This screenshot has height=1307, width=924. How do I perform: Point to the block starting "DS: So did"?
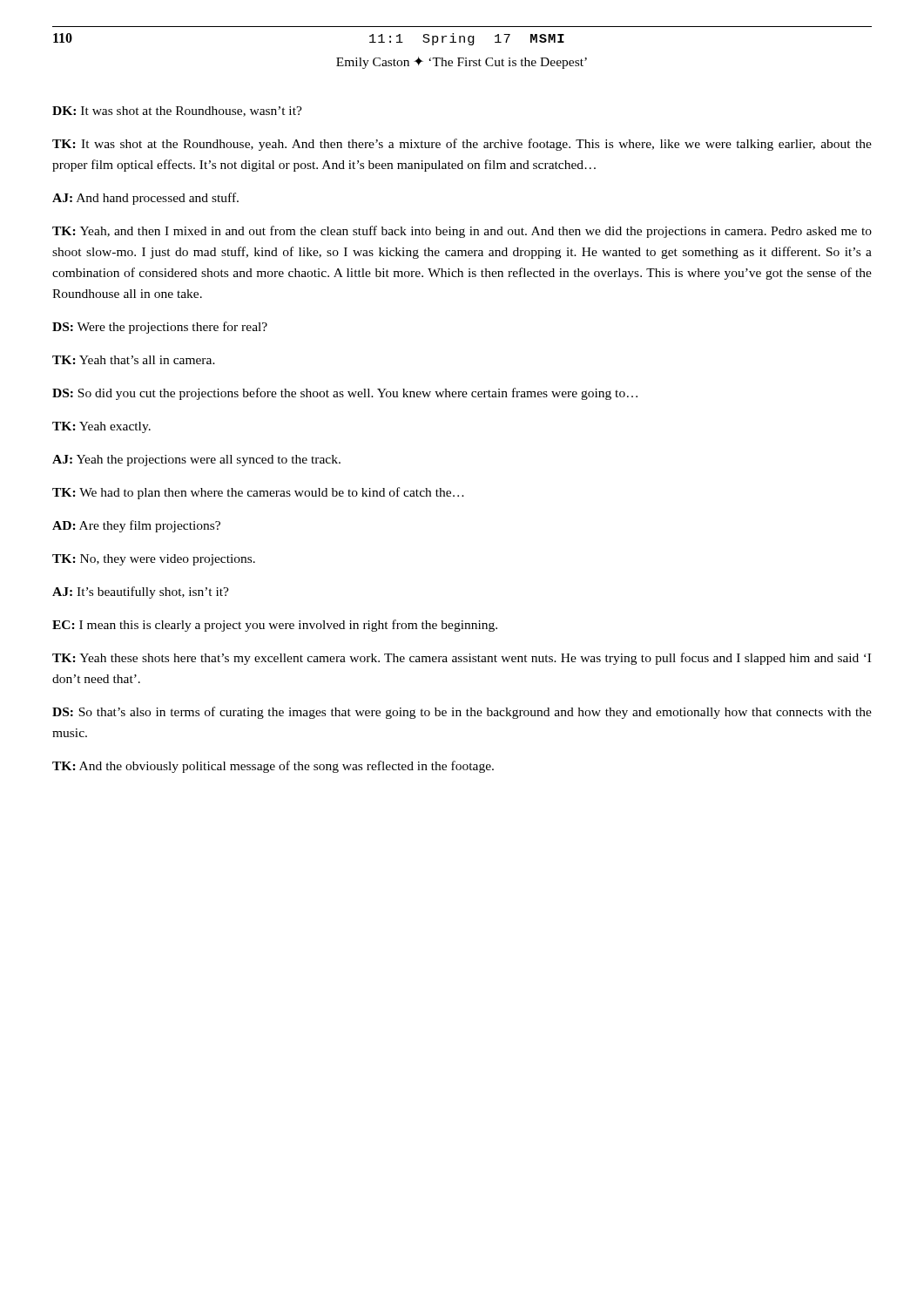coord(346,393)
